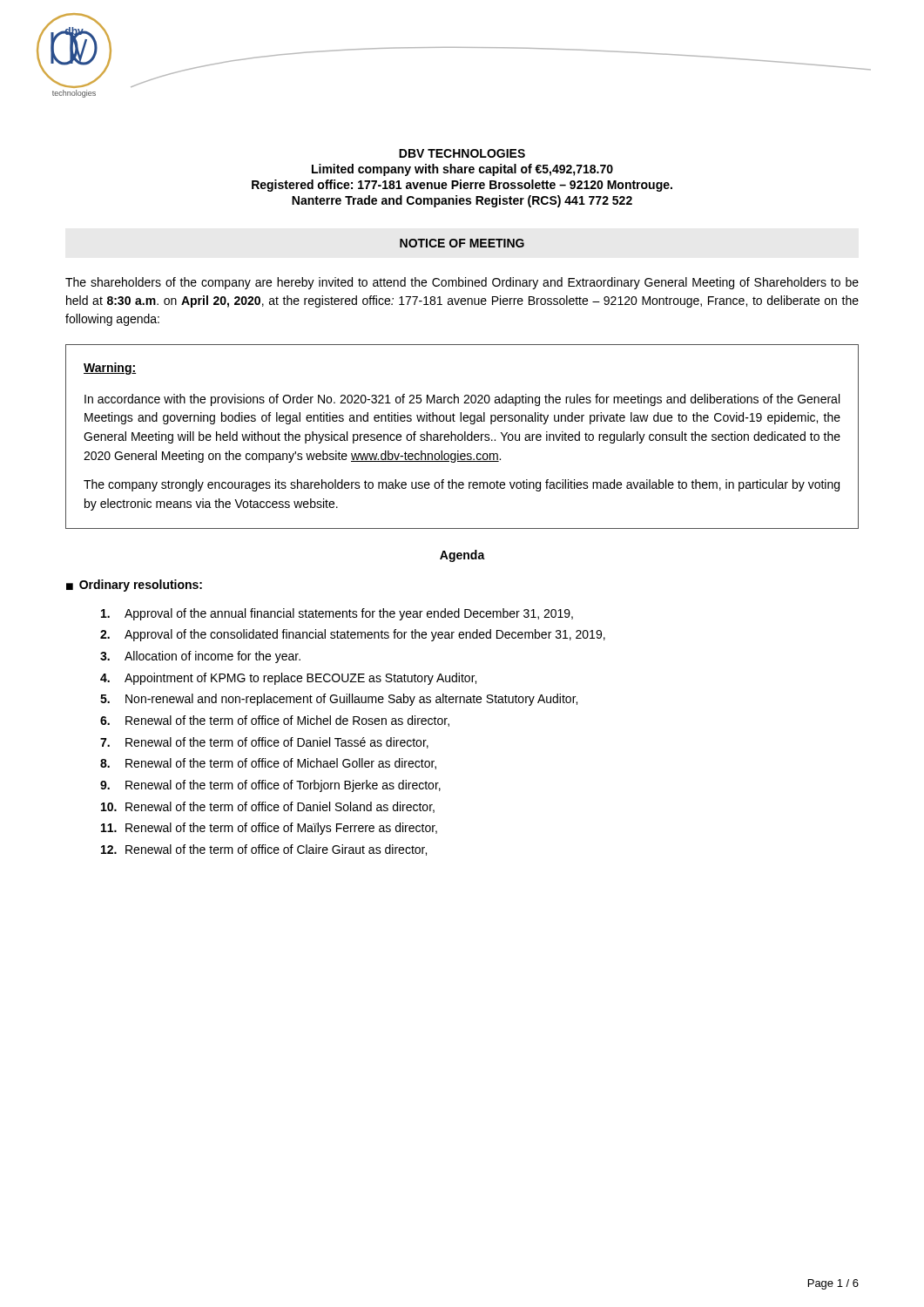The height and width of the screenshot is (1307, 924).
Task: Click on the block starting "6. Renewal of the term of"
Action: (x=275, y=721)
